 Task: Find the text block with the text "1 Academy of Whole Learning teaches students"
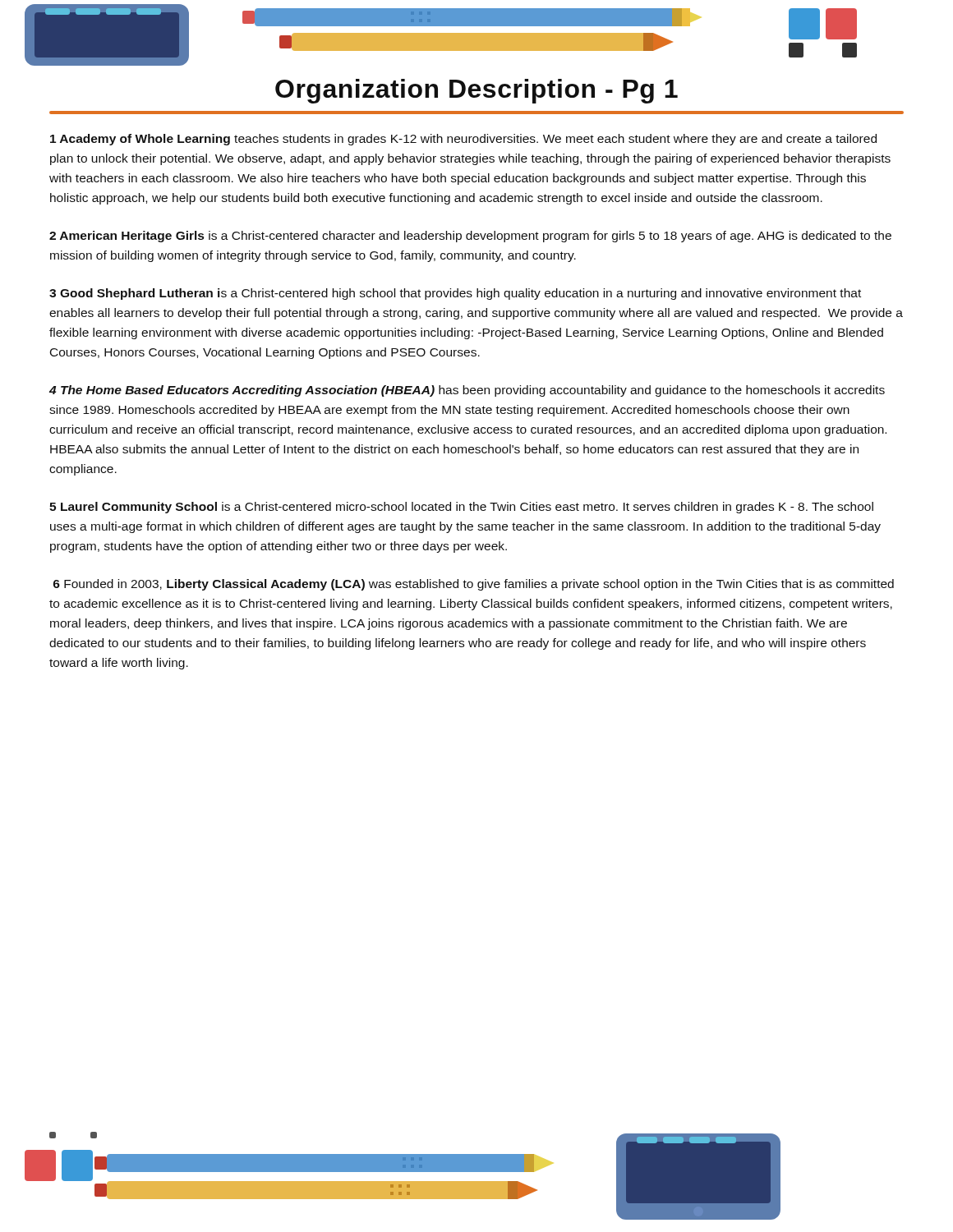click(x=470, y=168)
